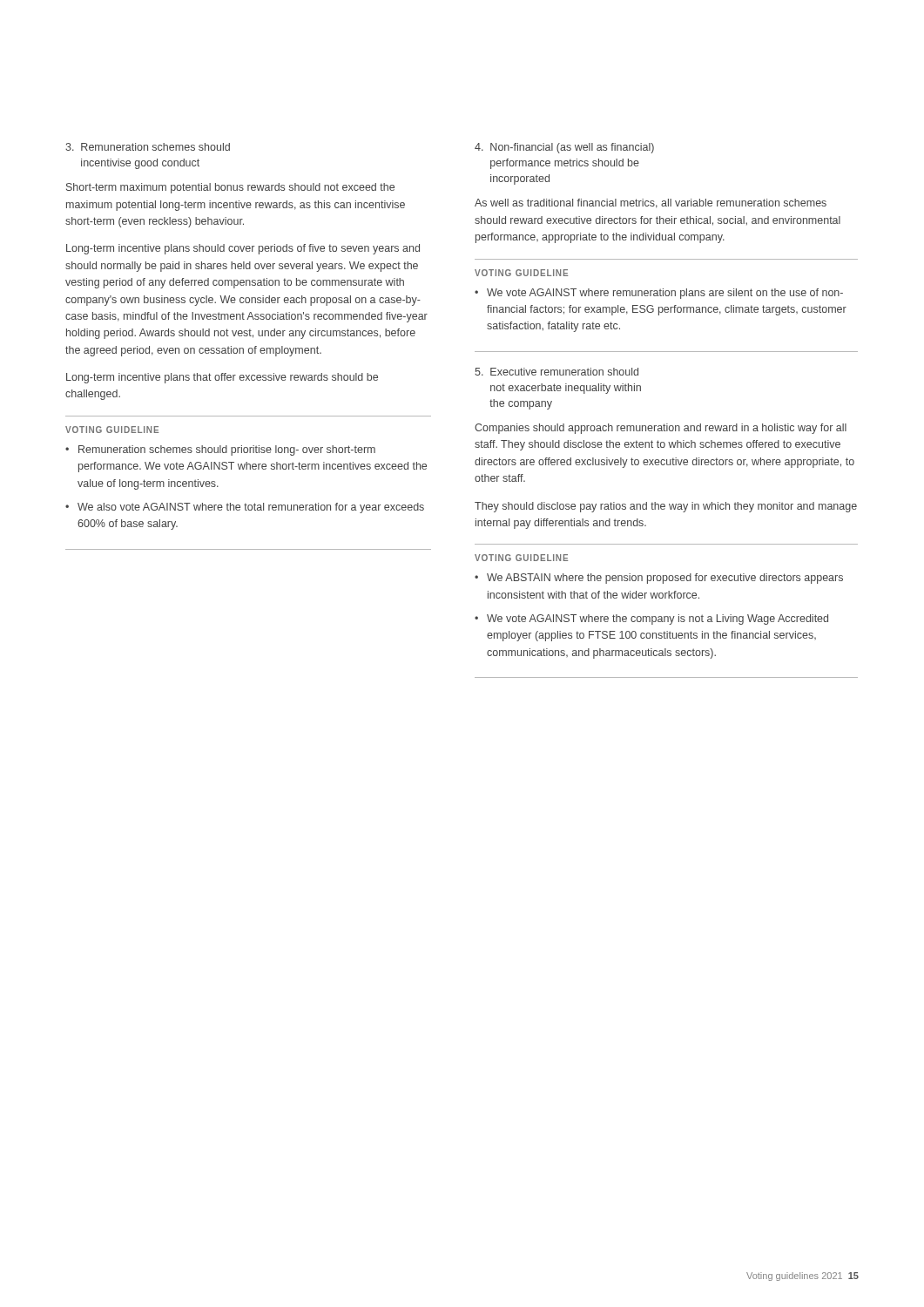Find the block on this page that starts "They should disclose pay ratios and the way"
The image size is (924, 1307).
[x=666, y=515]
